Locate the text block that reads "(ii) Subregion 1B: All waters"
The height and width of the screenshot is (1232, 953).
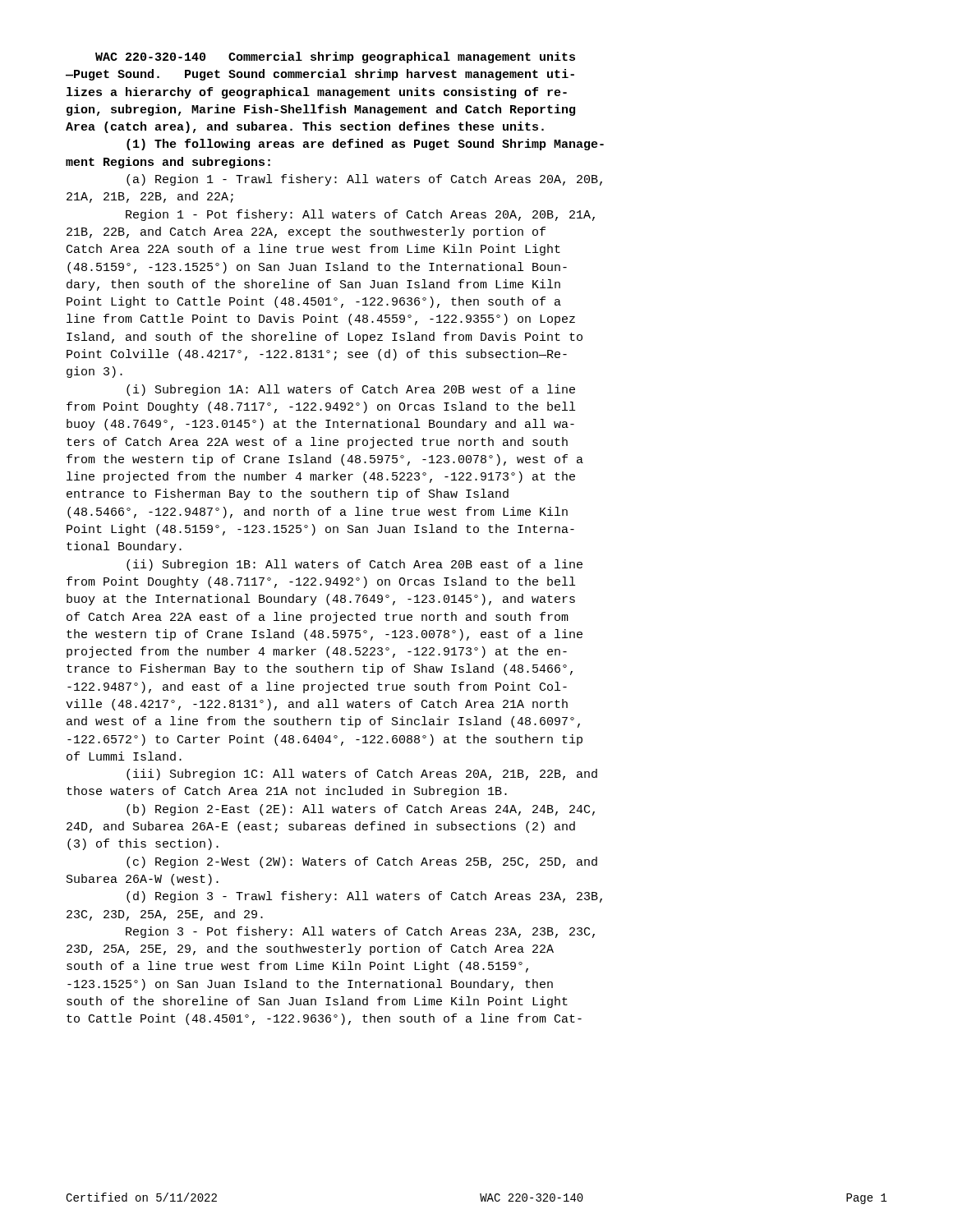tap(325, 661)
